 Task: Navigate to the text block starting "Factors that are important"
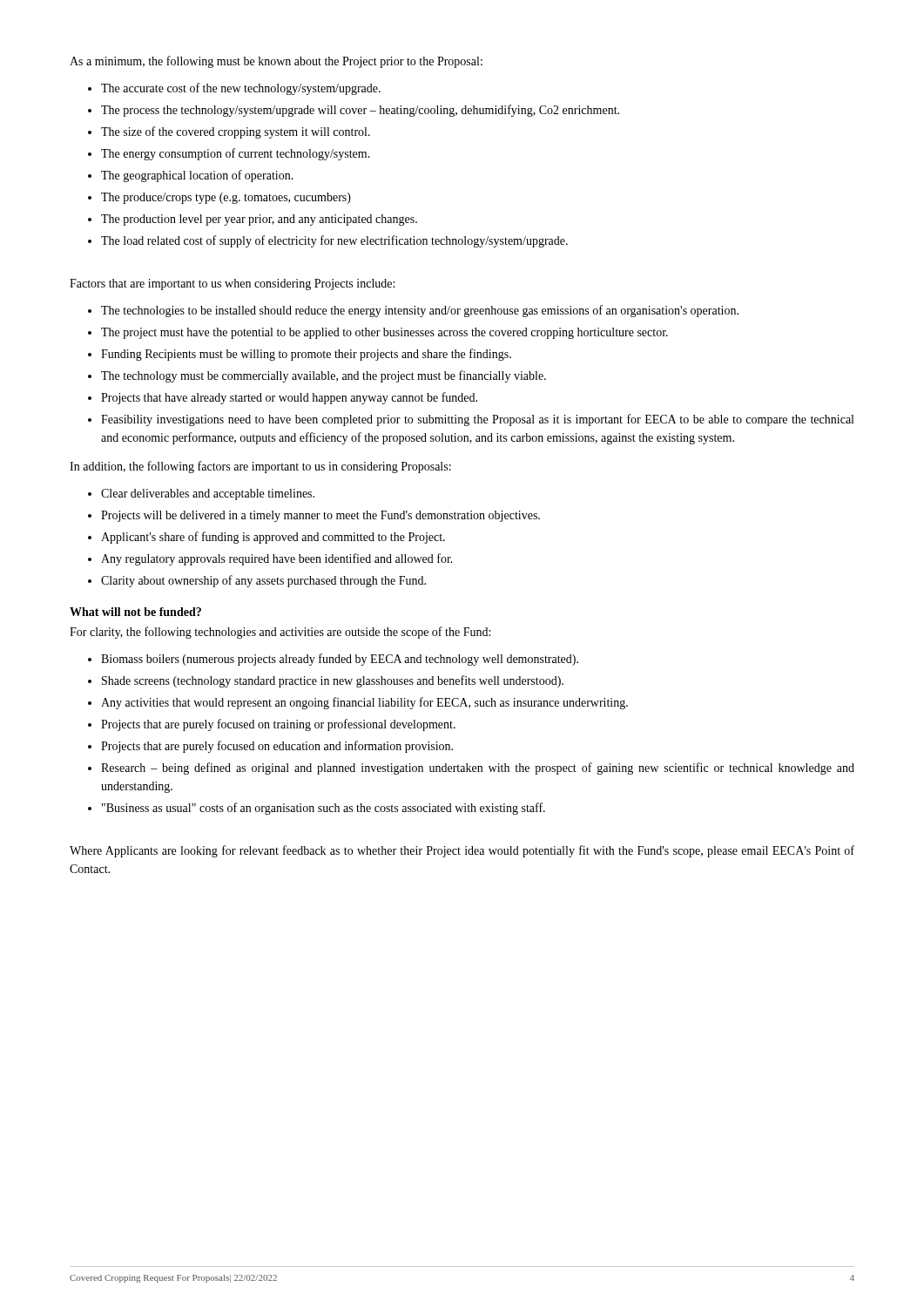point(233,284)
